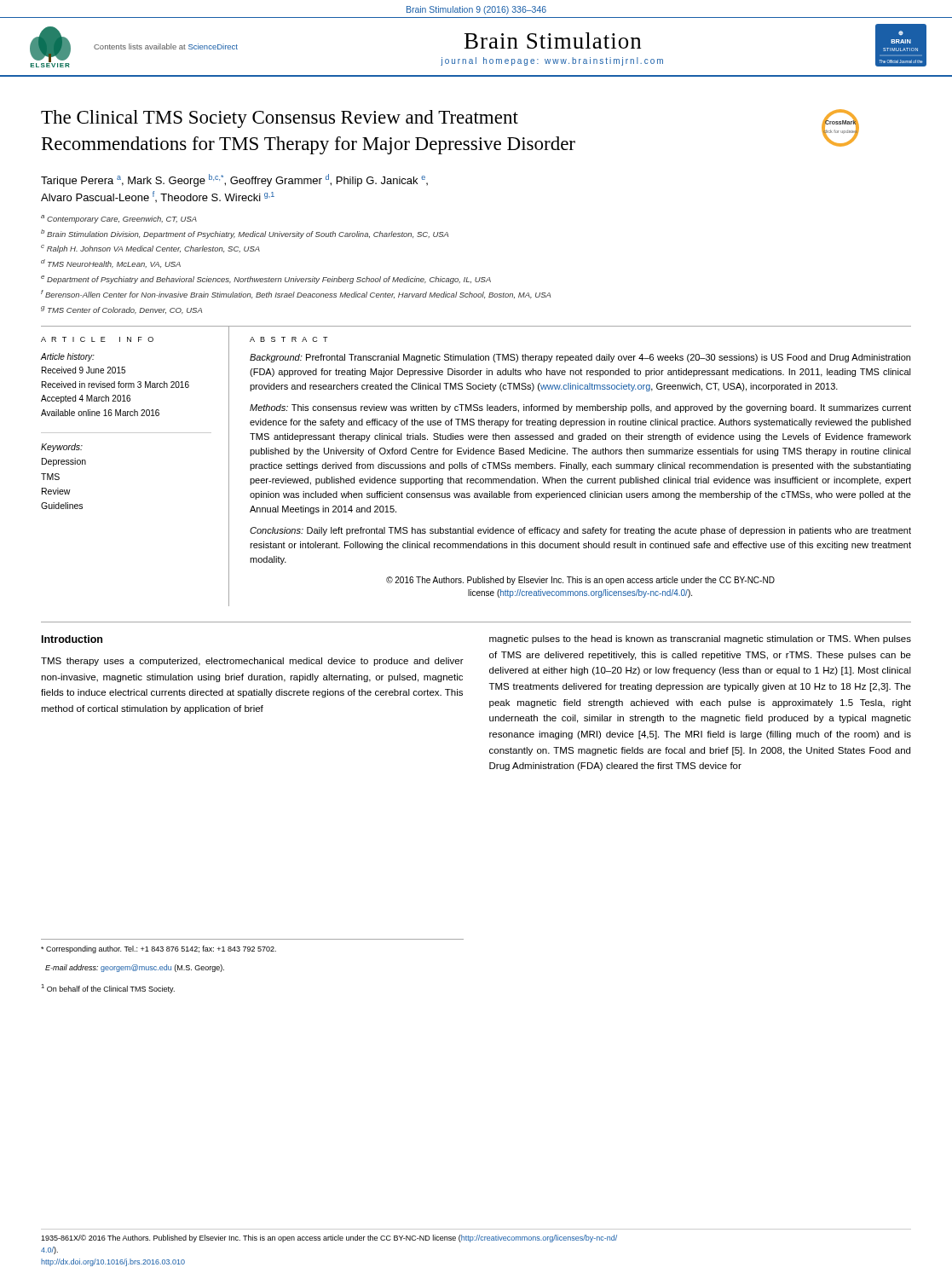Locate the passage starting "TMS therapy uses"
Image resolution: width=952 pixels, height=1279 pixels.
(252, 685)
